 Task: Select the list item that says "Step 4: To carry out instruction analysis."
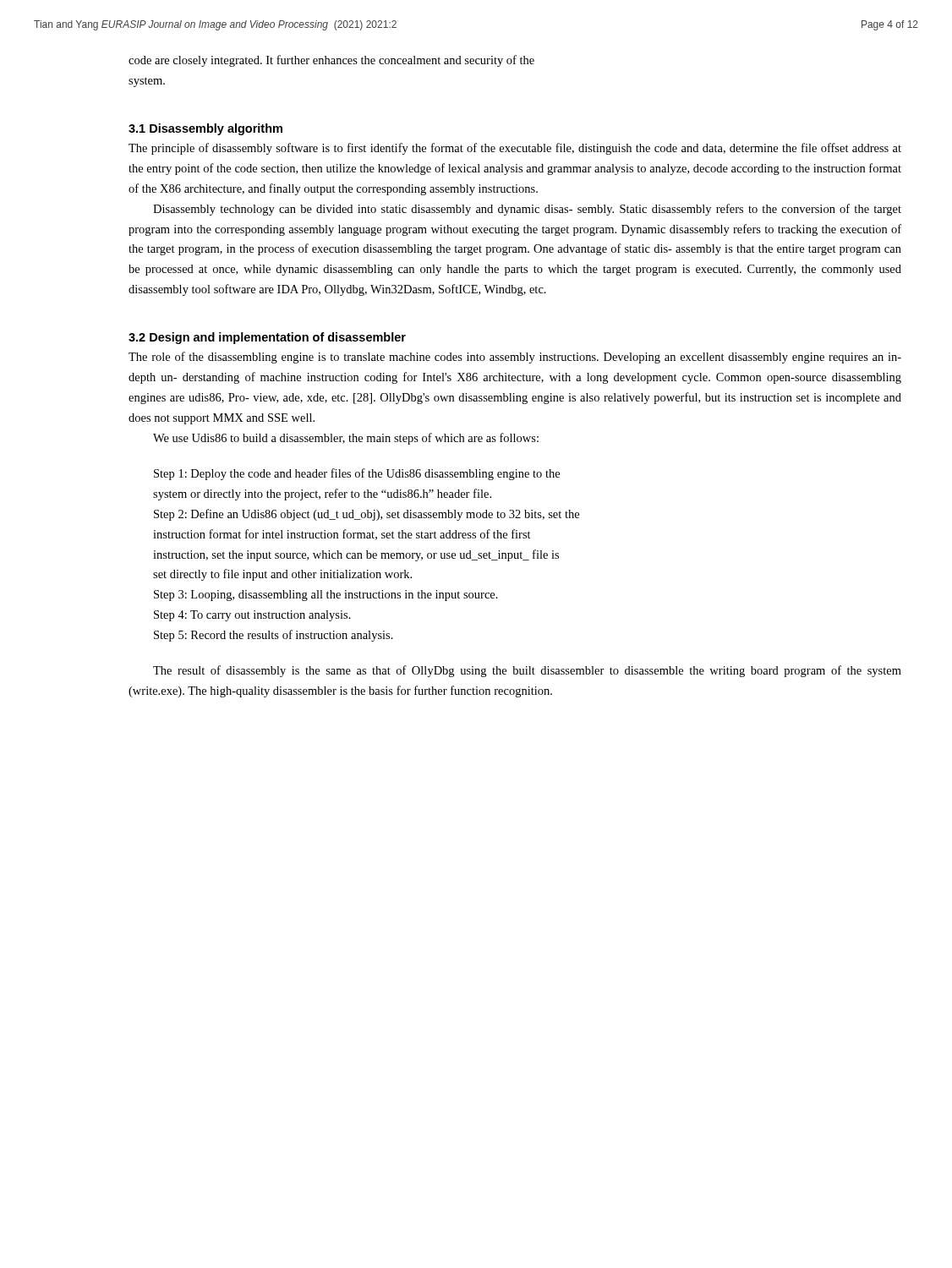(x=252, y=616)
